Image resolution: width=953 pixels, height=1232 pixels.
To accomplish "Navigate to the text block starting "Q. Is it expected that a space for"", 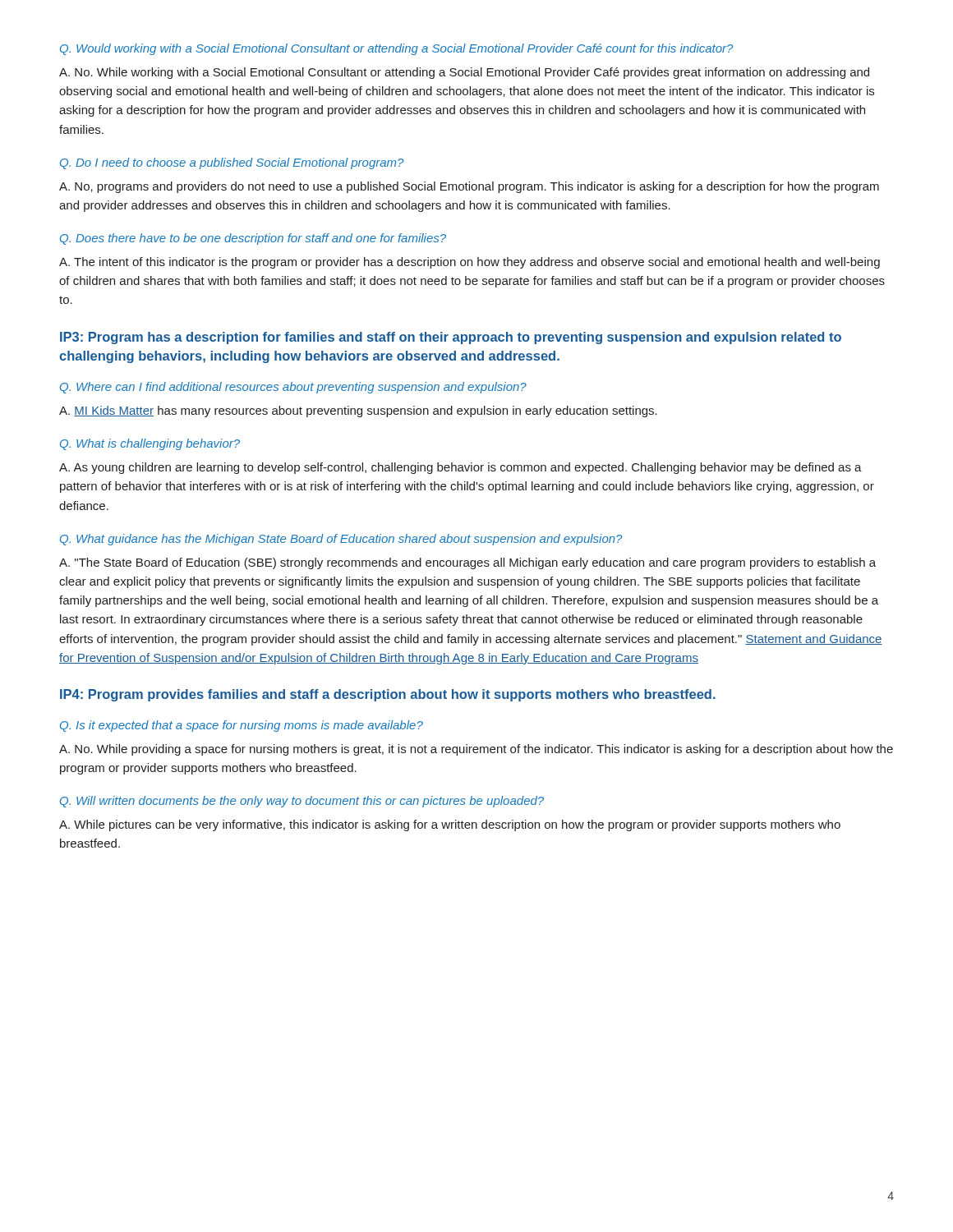I will tap(242, 726).
